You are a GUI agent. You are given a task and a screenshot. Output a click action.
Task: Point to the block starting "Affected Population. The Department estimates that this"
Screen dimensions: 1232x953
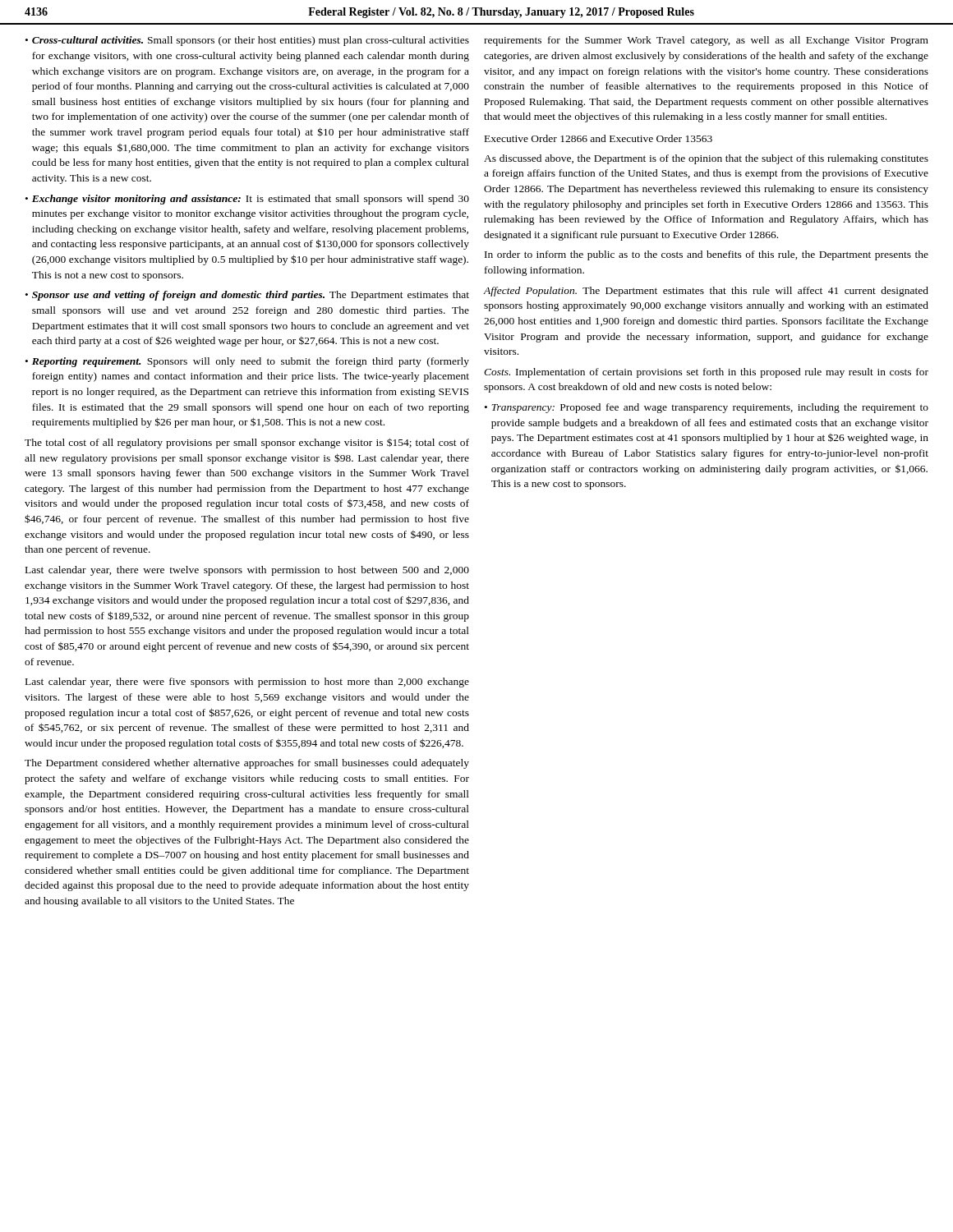pyautogui.click(x=706, y=321)
